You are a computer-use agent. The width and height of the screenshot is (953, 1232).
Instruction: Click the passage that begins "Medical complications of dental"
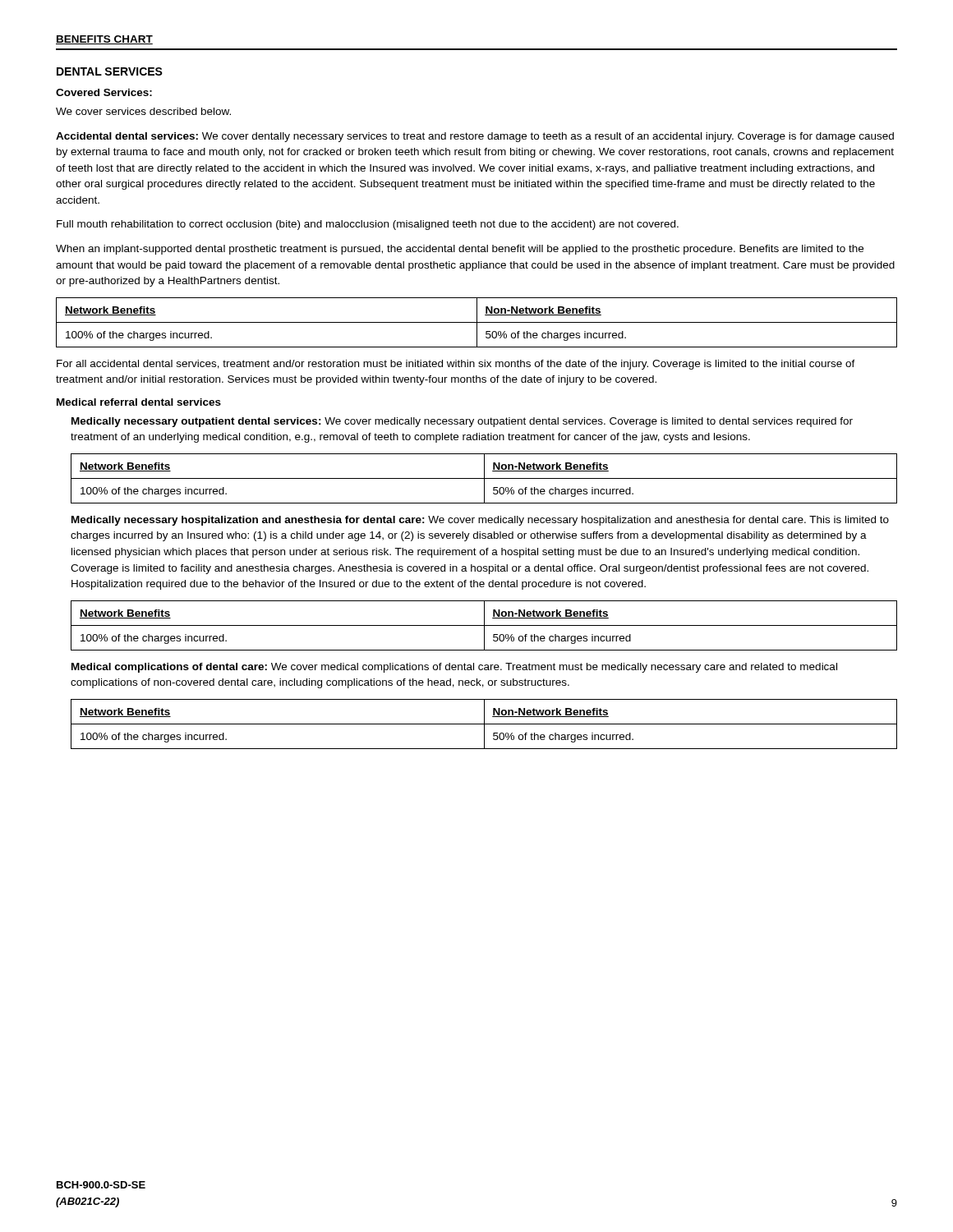click(454, 674)
